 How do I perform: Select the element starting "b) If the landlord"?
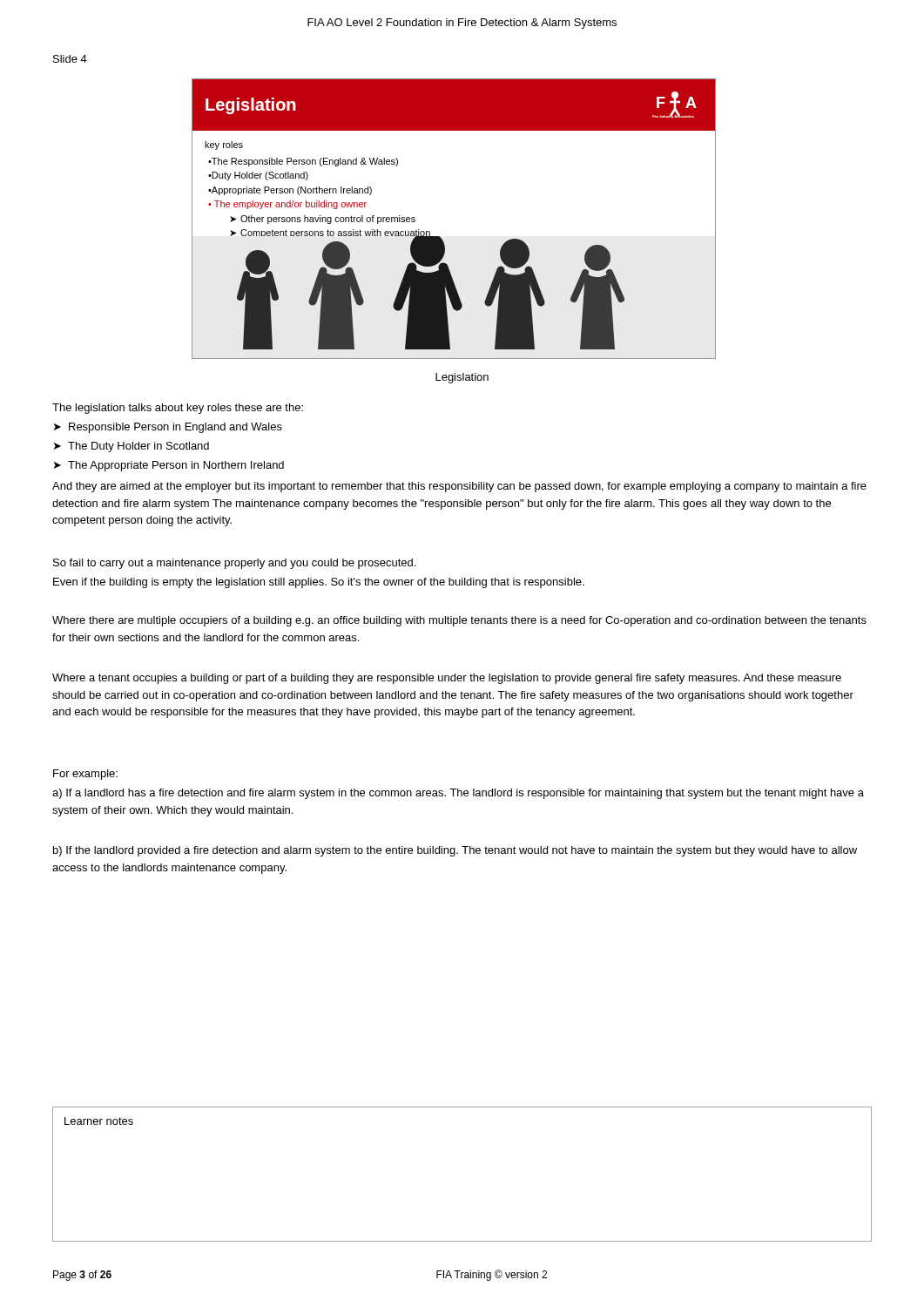455,858
